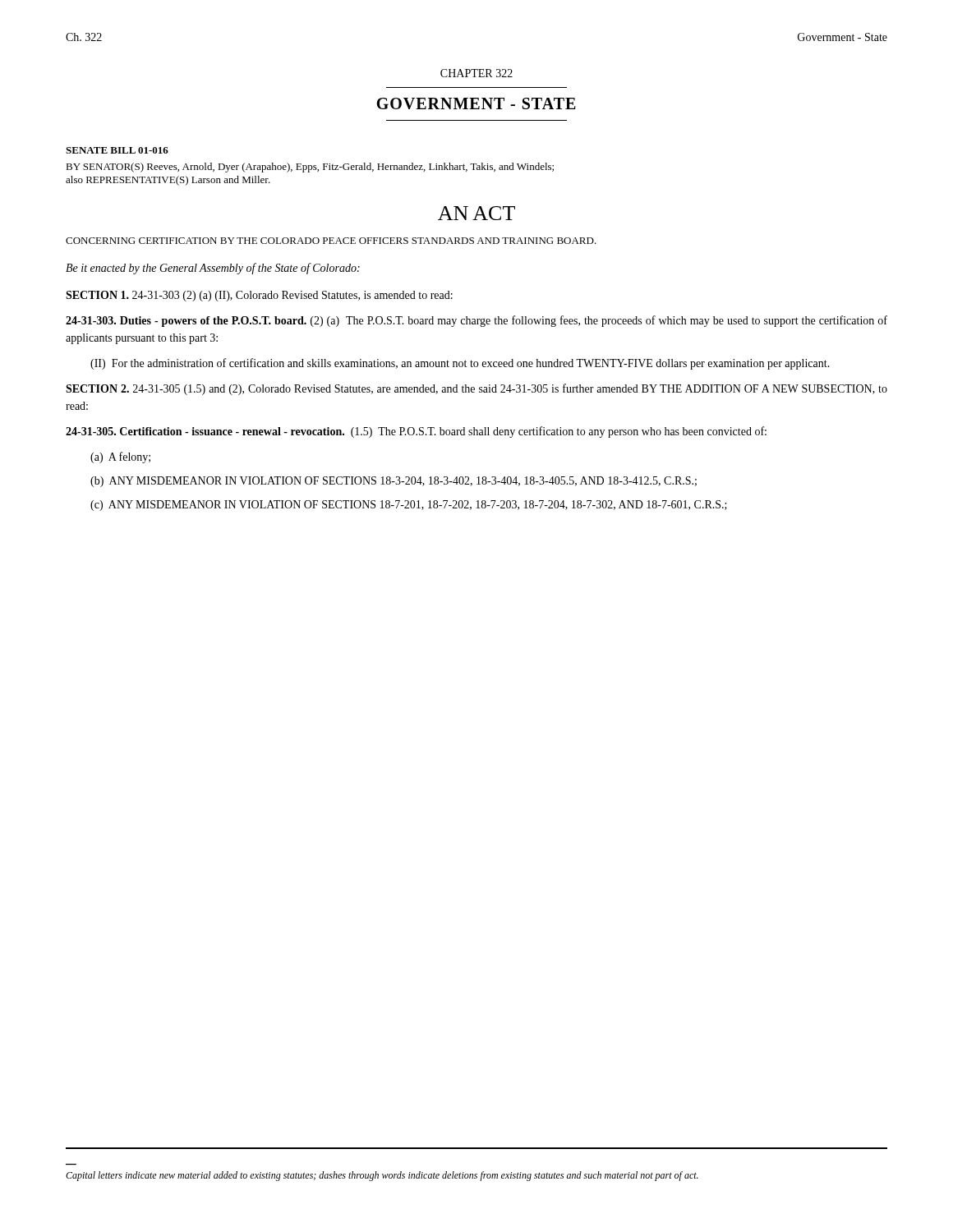Where is the section header that starts "24-31-305. Certification - issuance - renewal"?
The image size is (953, 1232).
pos(417,432)
